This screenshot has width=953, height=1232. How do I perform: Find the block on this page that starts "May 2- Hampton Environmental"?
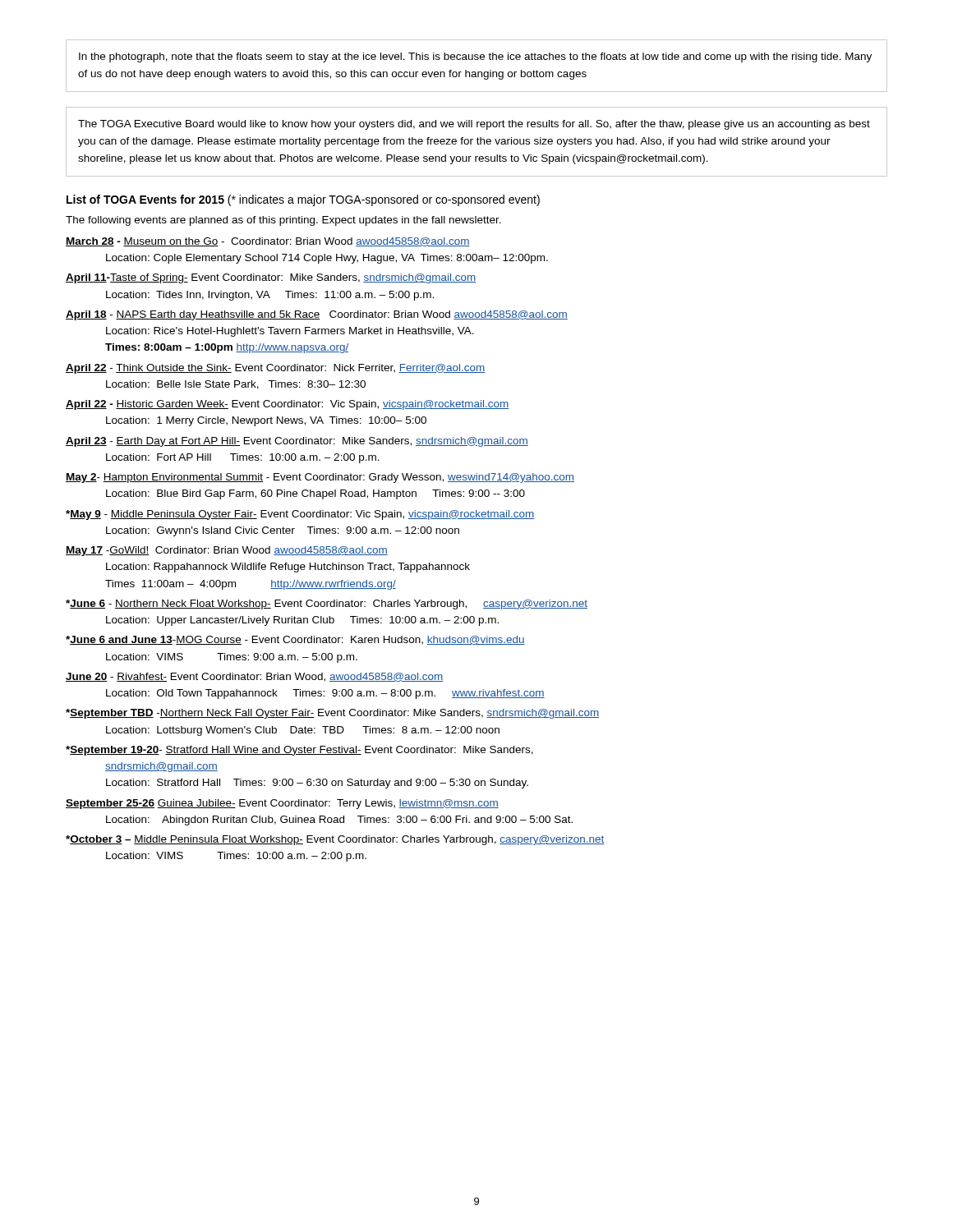(476, 487)
